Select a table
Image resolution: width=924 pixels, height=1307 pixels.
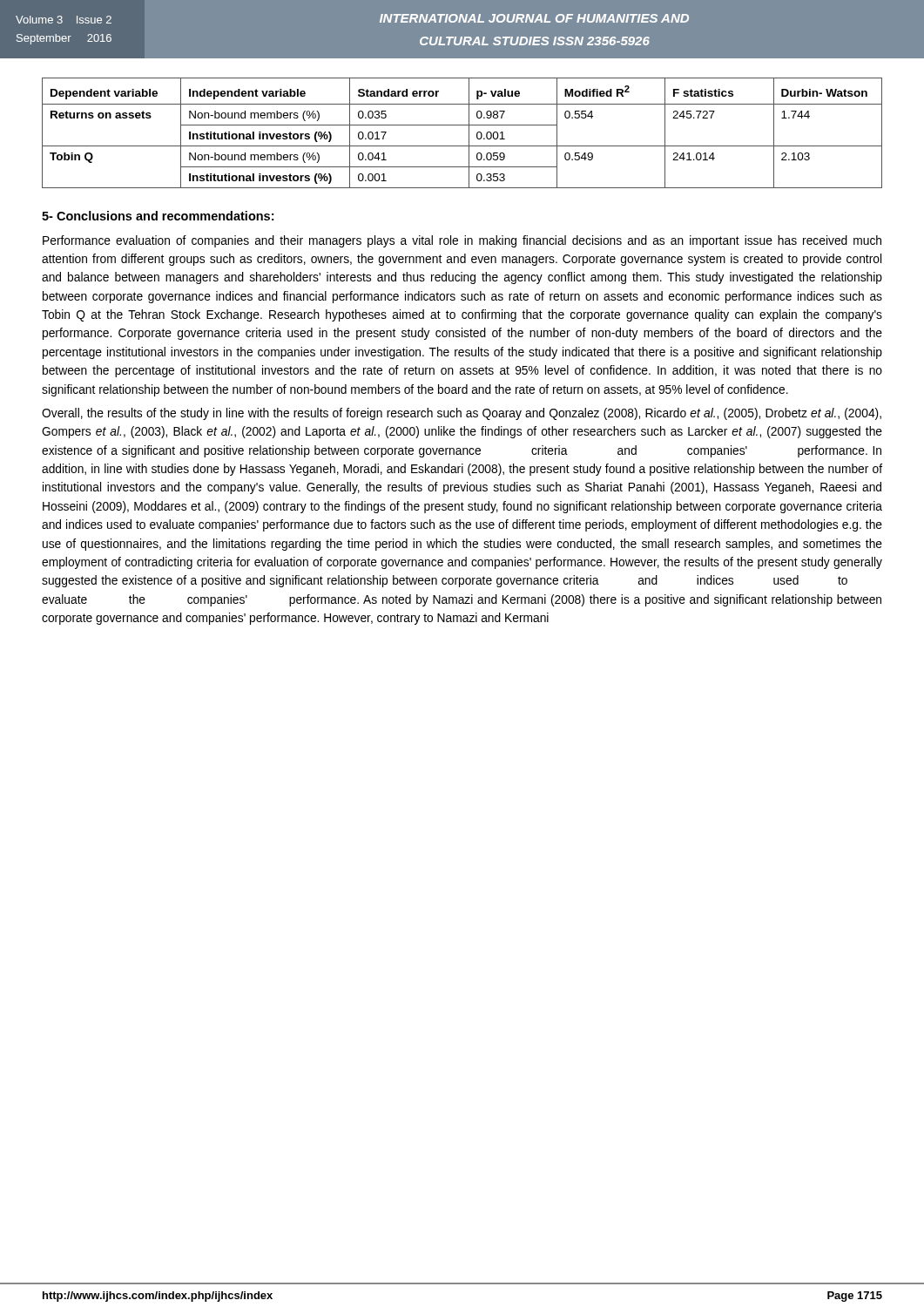[462, 133]
